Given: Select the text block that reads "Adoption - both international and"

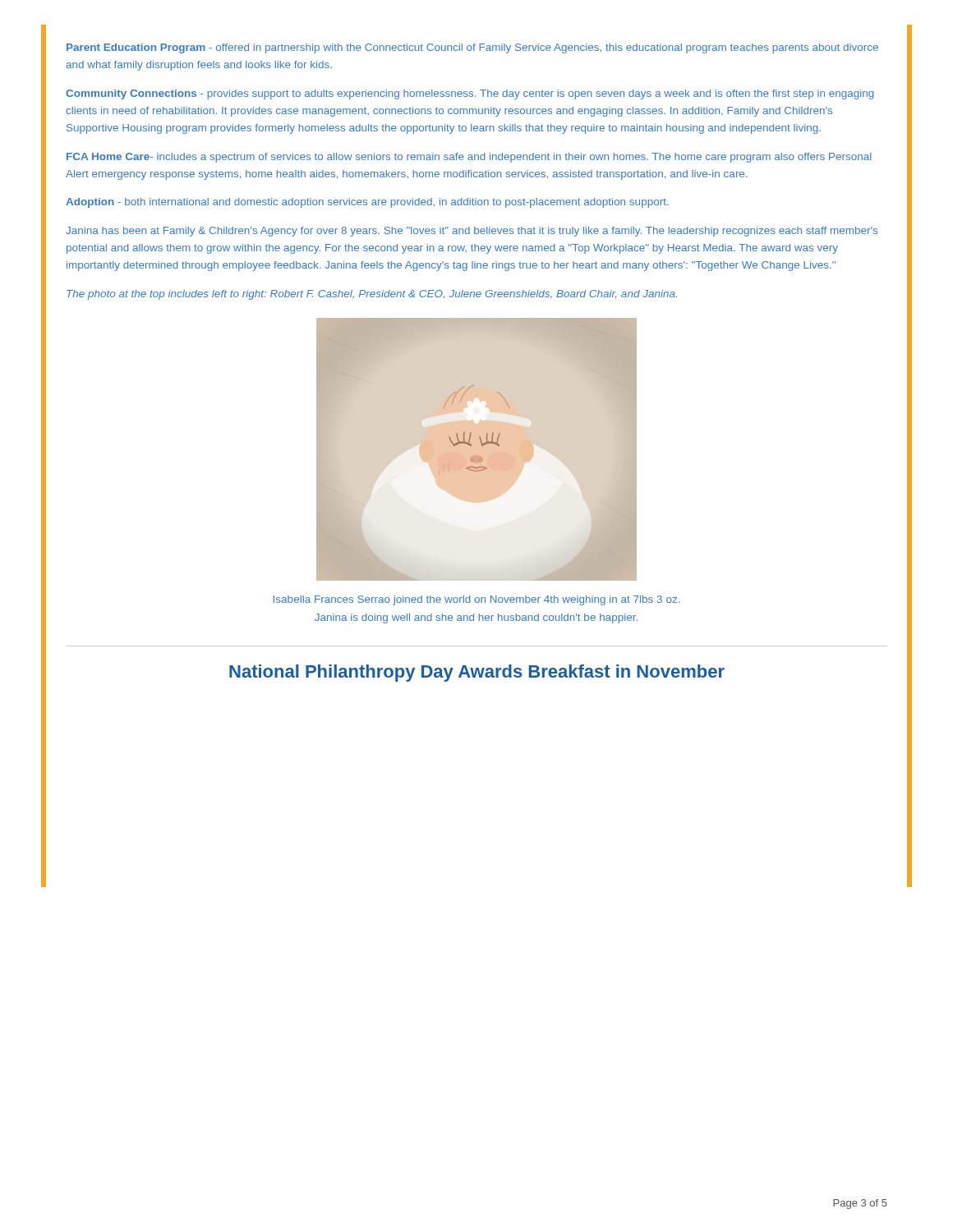Looking at the screenshot, I should pyautogui.click(x=368, y=202).
